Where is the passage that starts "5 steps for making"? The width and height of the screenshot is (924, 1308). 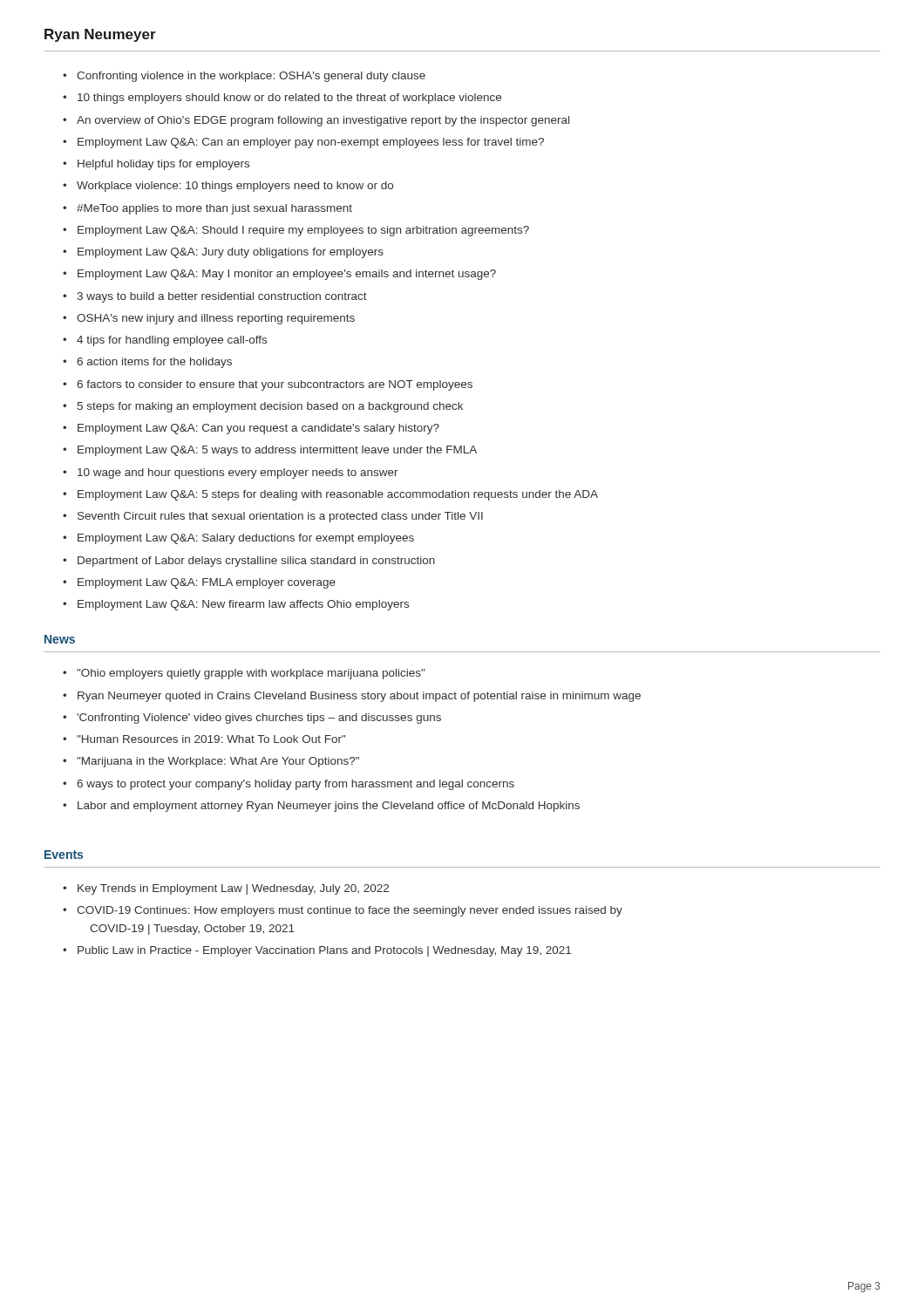(270, 406)
